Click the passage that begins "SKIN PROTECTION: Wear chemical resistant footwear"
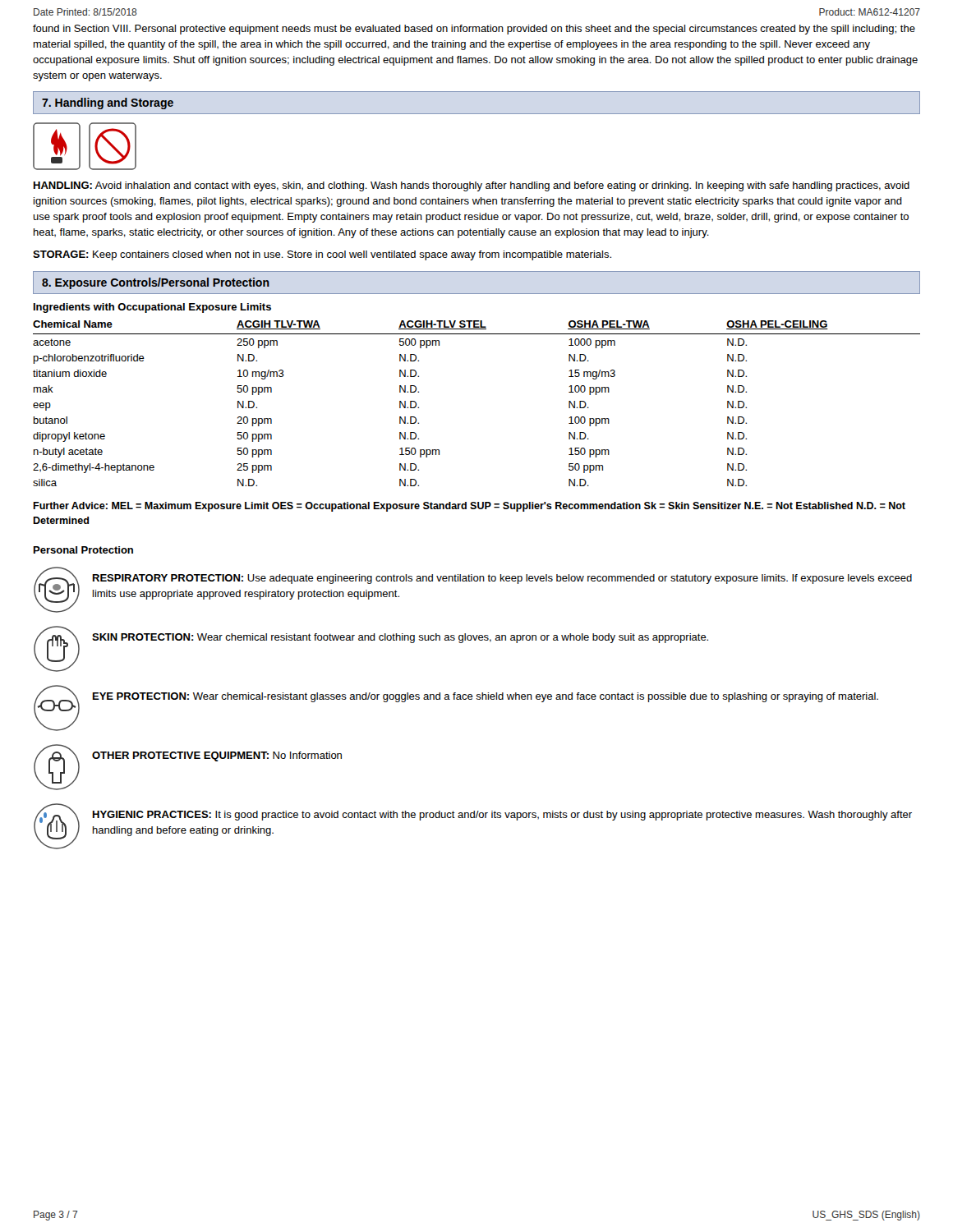Viewport: 953px width, 1232px height. click(476, 649)
